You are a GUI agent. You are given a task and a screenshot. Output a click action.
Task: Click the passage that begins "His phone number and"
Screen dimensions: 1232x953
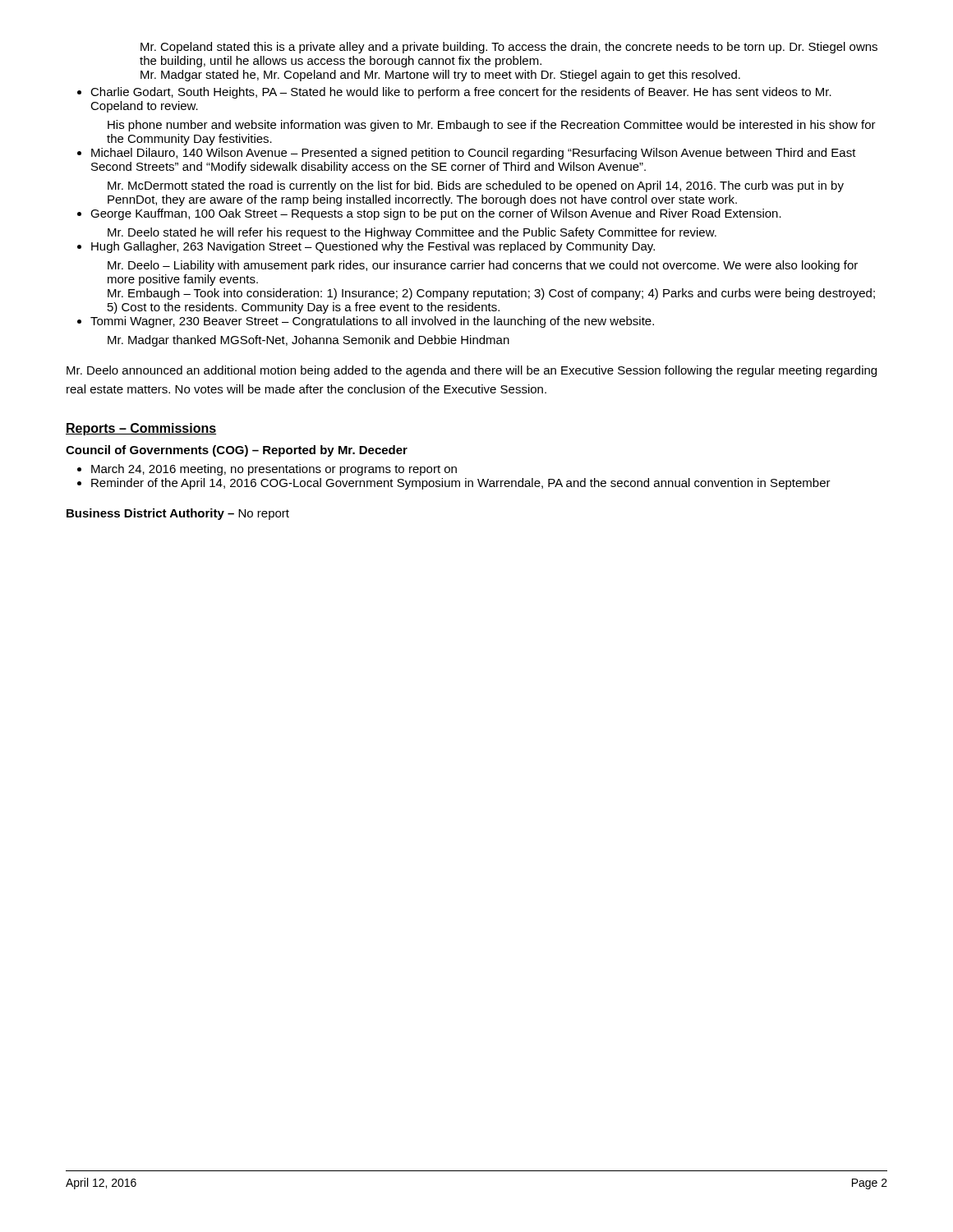pos(497,131)
